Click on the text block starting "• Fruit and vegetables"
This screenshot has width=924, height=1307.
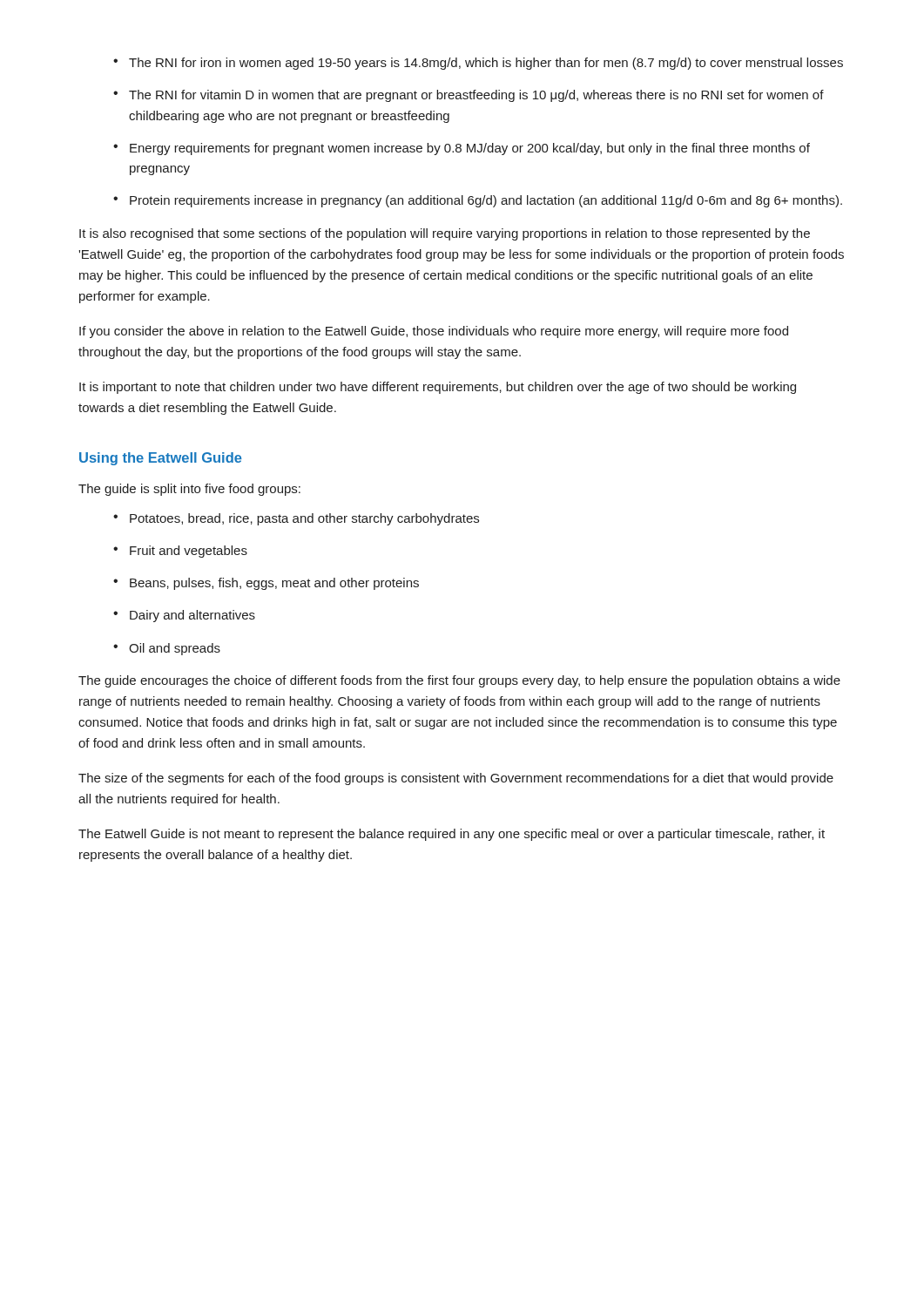tap(180, 552)
